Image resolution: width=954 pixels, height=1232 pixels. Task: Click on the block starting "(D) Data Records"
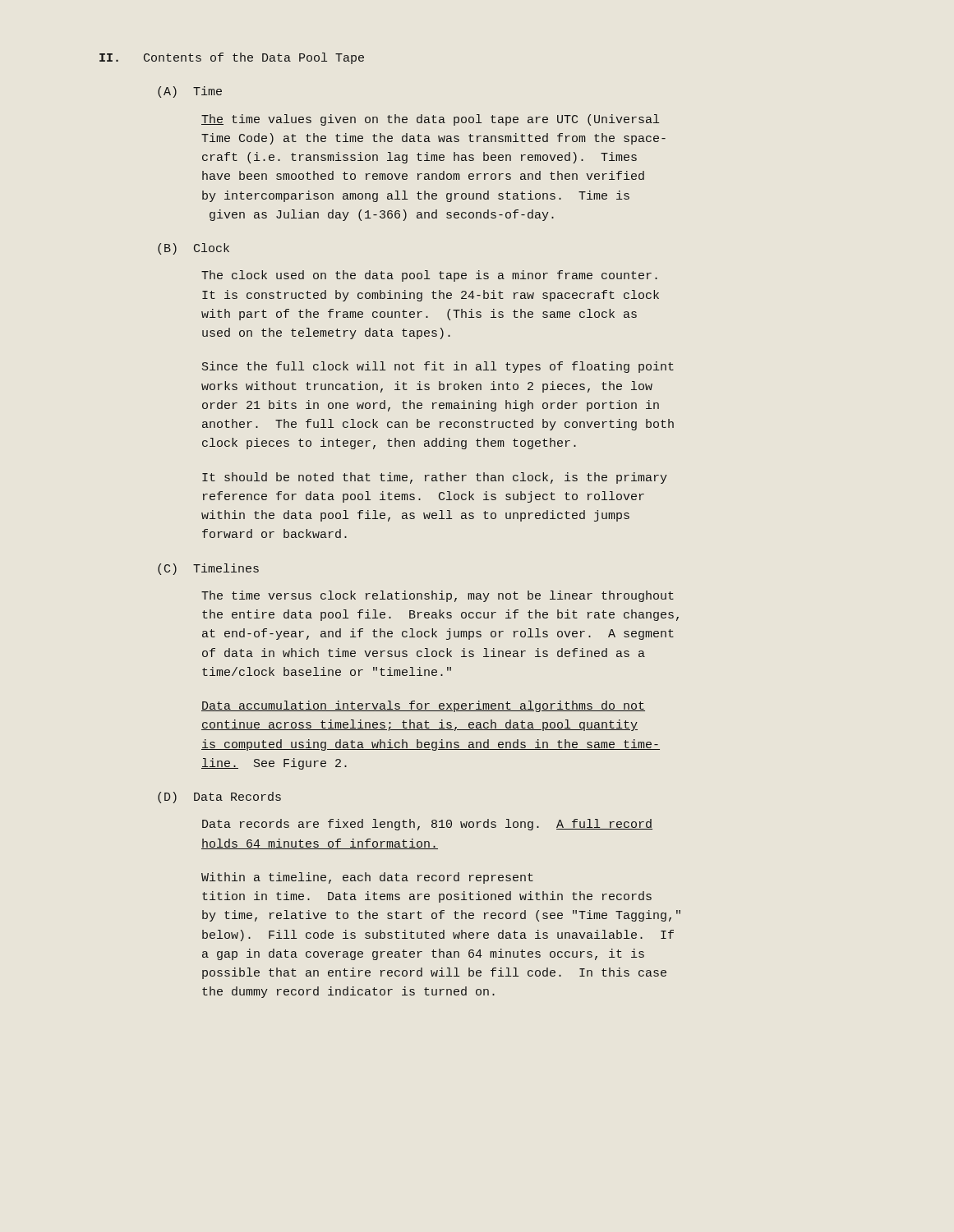coord(219,798)
